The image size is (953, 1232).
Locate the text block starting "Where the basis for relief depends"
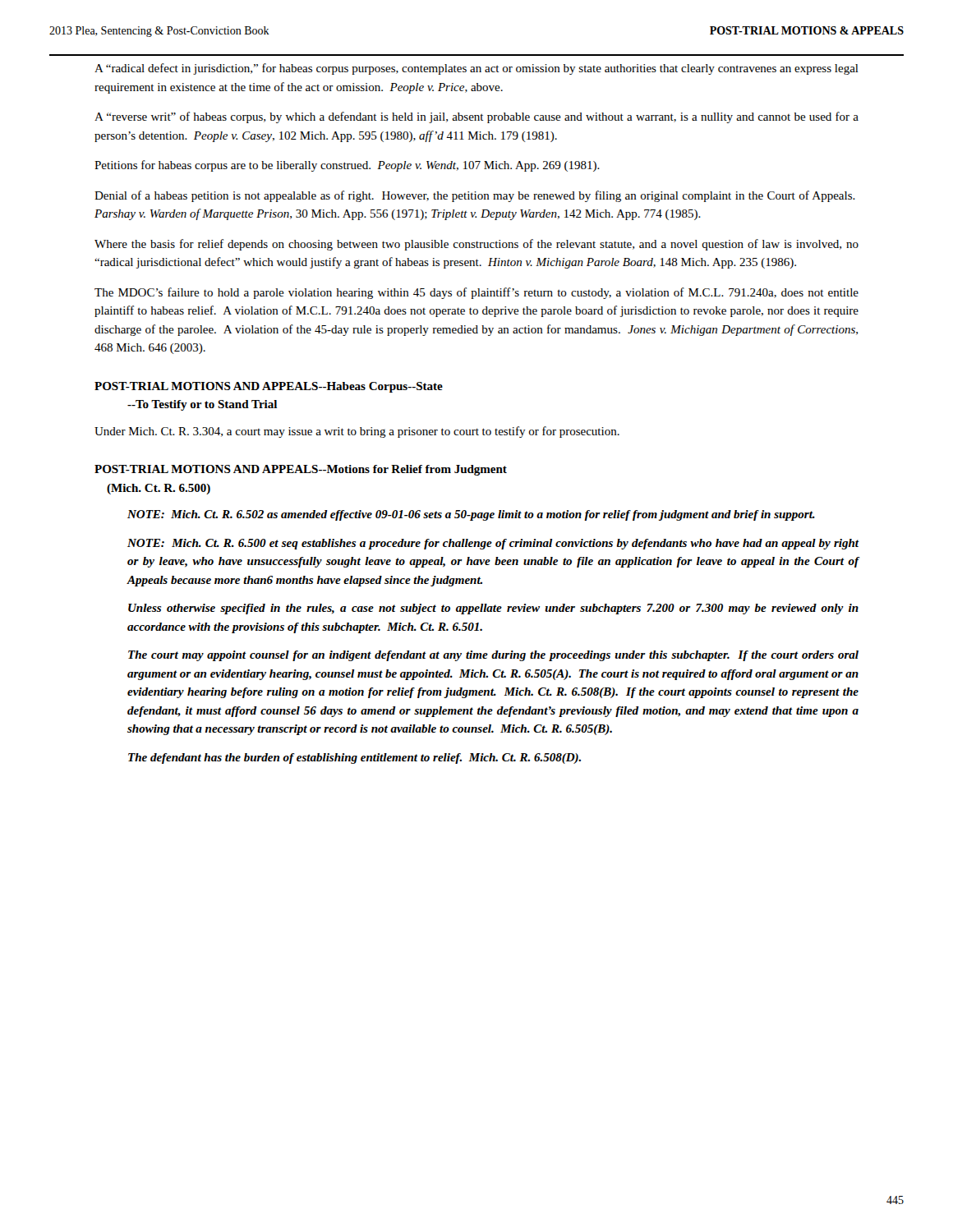coord(476,253)
